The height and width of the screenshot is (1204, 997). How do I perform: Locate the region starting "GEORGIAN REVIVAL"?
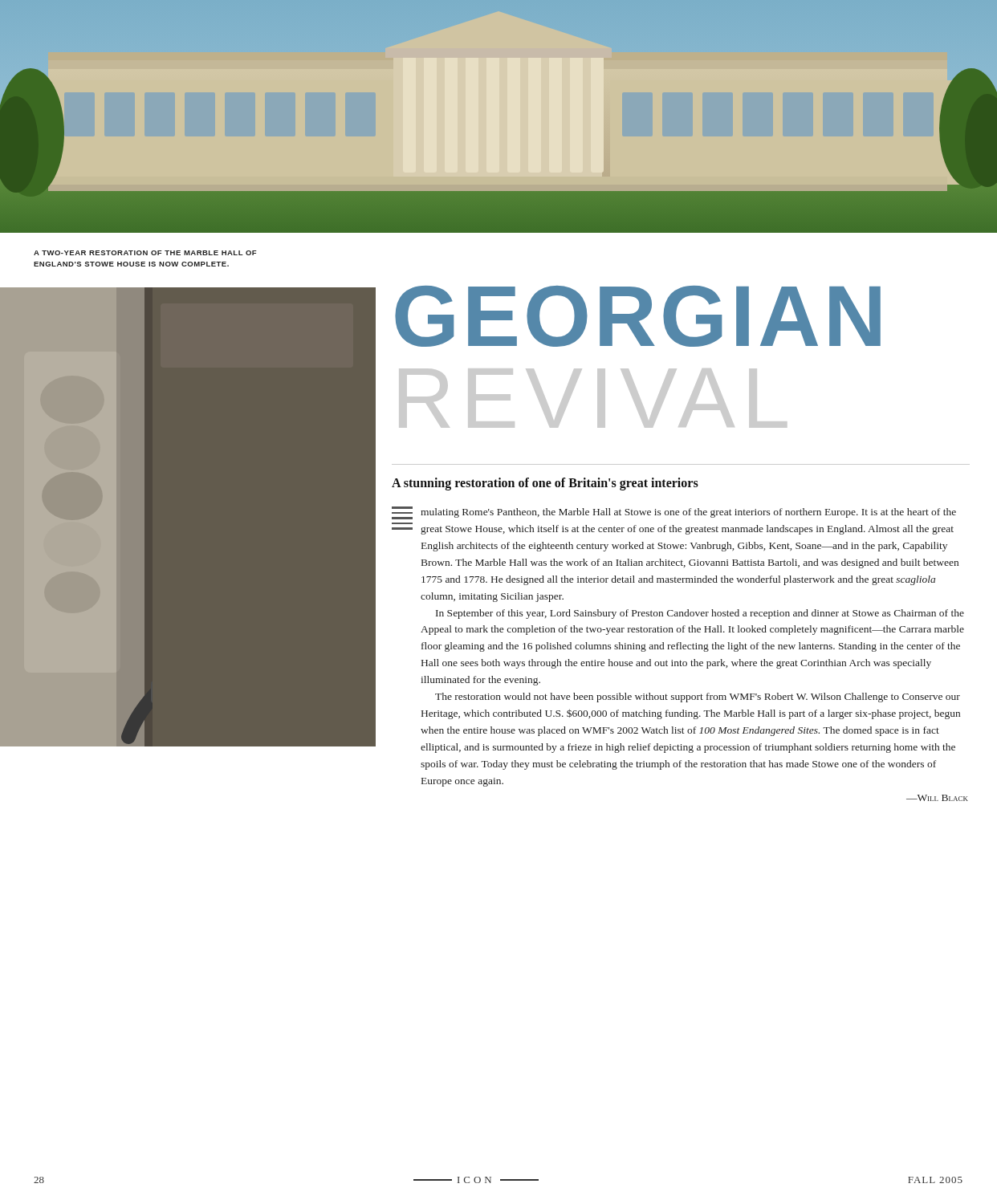tap(681, 357)
